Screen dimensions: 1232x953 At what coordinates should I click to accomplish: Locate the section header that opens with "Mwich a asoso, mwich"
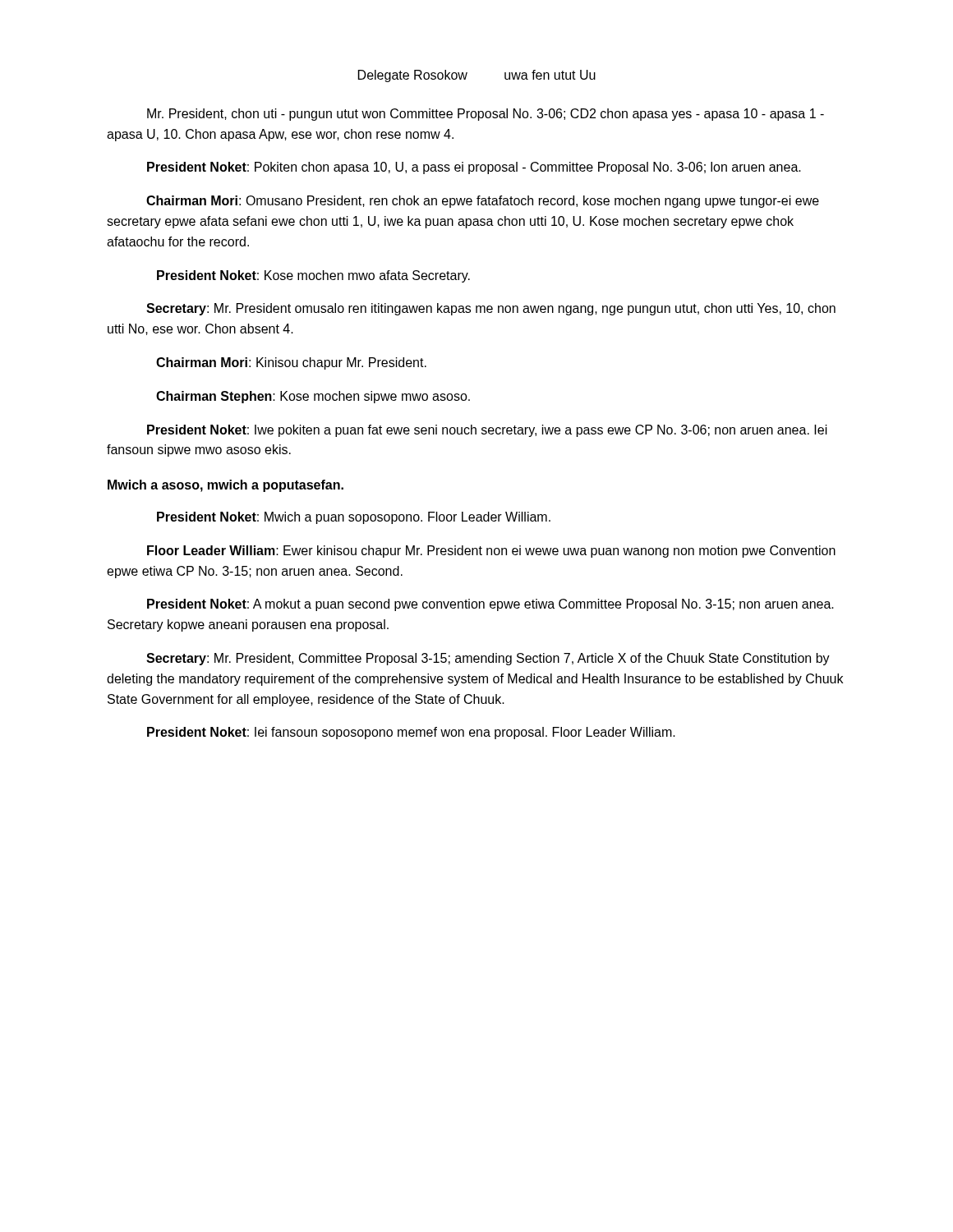pyautogui.click(x=226, y=485)
